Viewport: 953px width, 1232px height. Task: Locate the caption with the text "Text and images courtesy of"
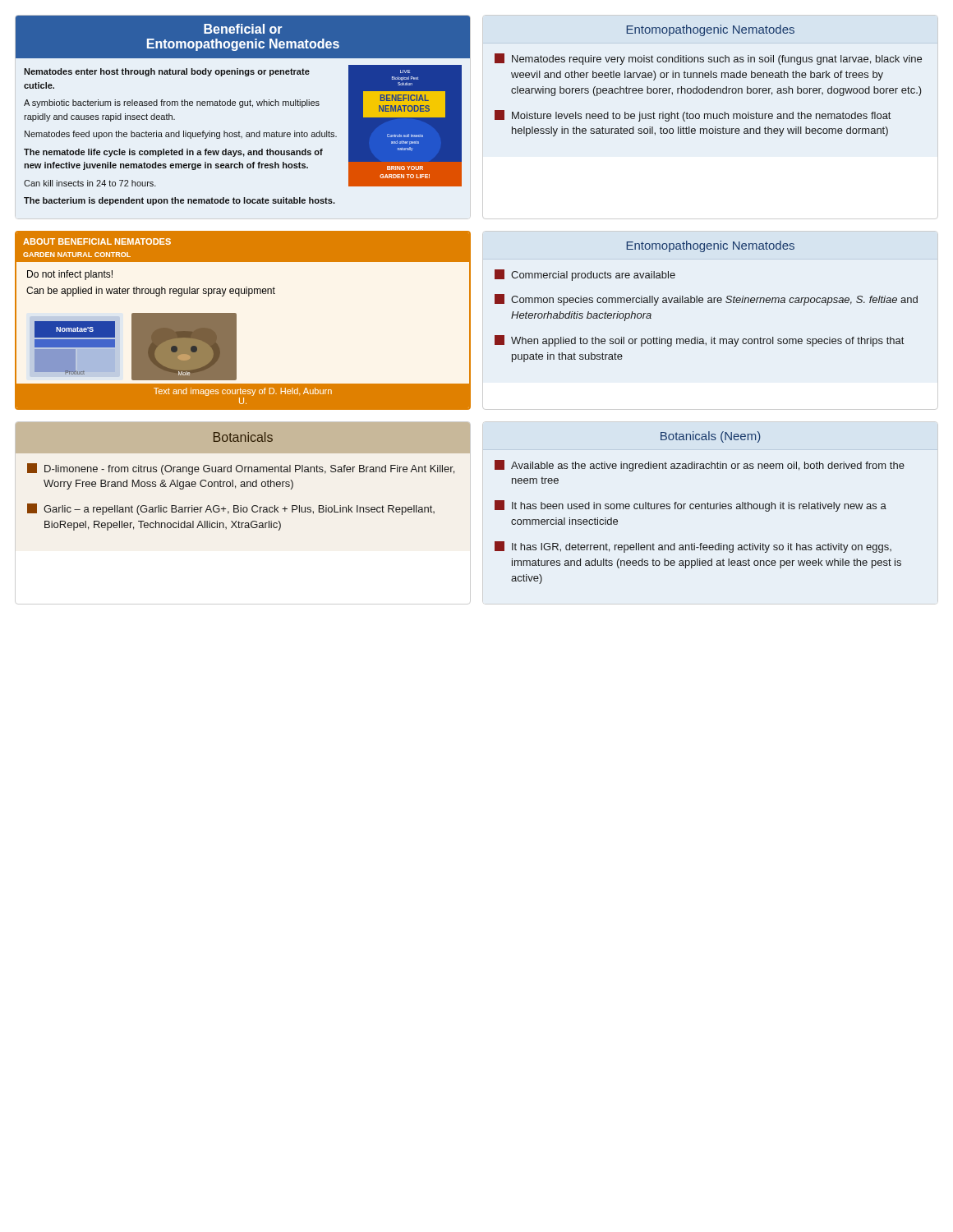coord(243,395)
